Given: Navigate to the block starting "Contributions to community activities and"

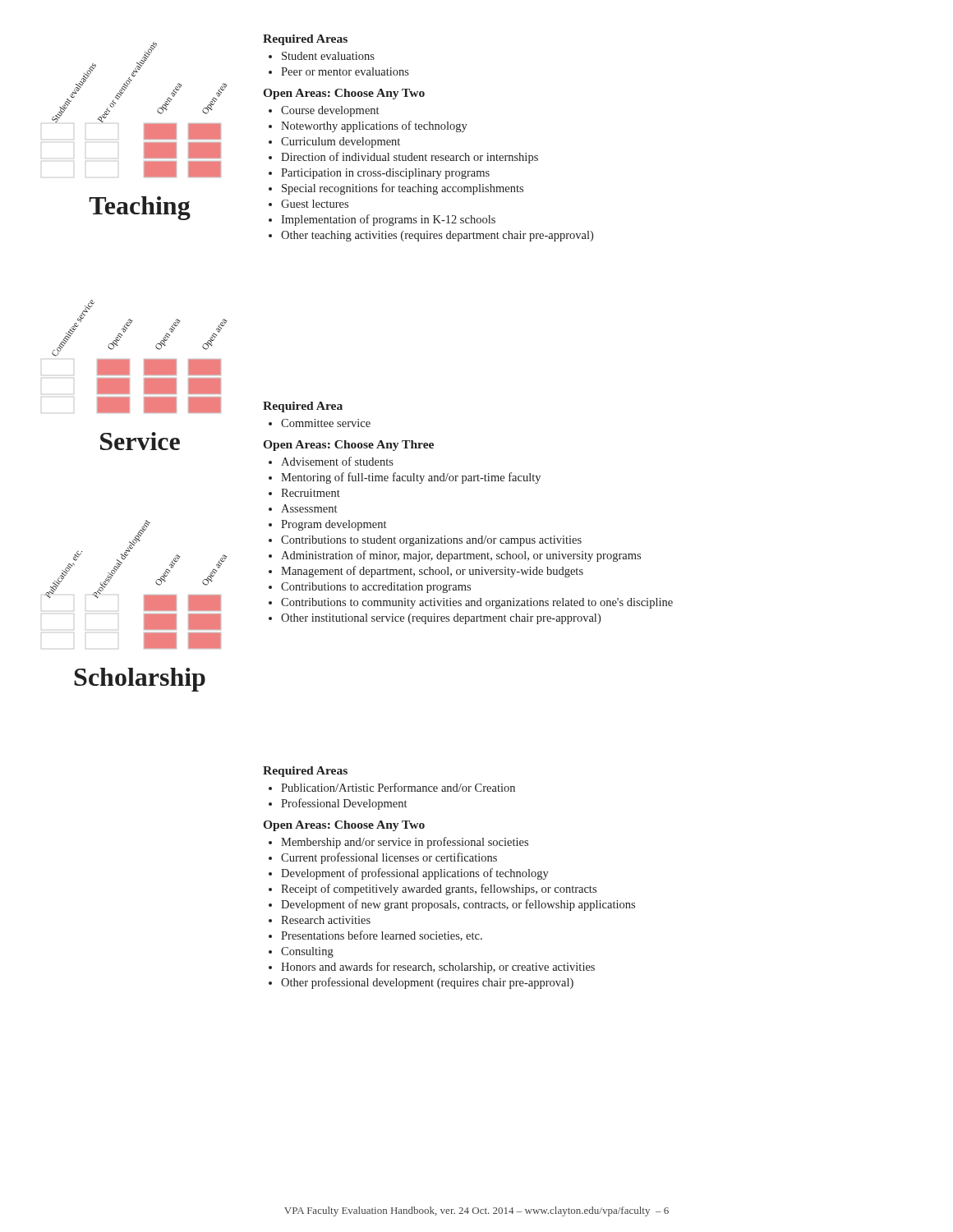Looking at the screenshot, I should click(579, 602).
